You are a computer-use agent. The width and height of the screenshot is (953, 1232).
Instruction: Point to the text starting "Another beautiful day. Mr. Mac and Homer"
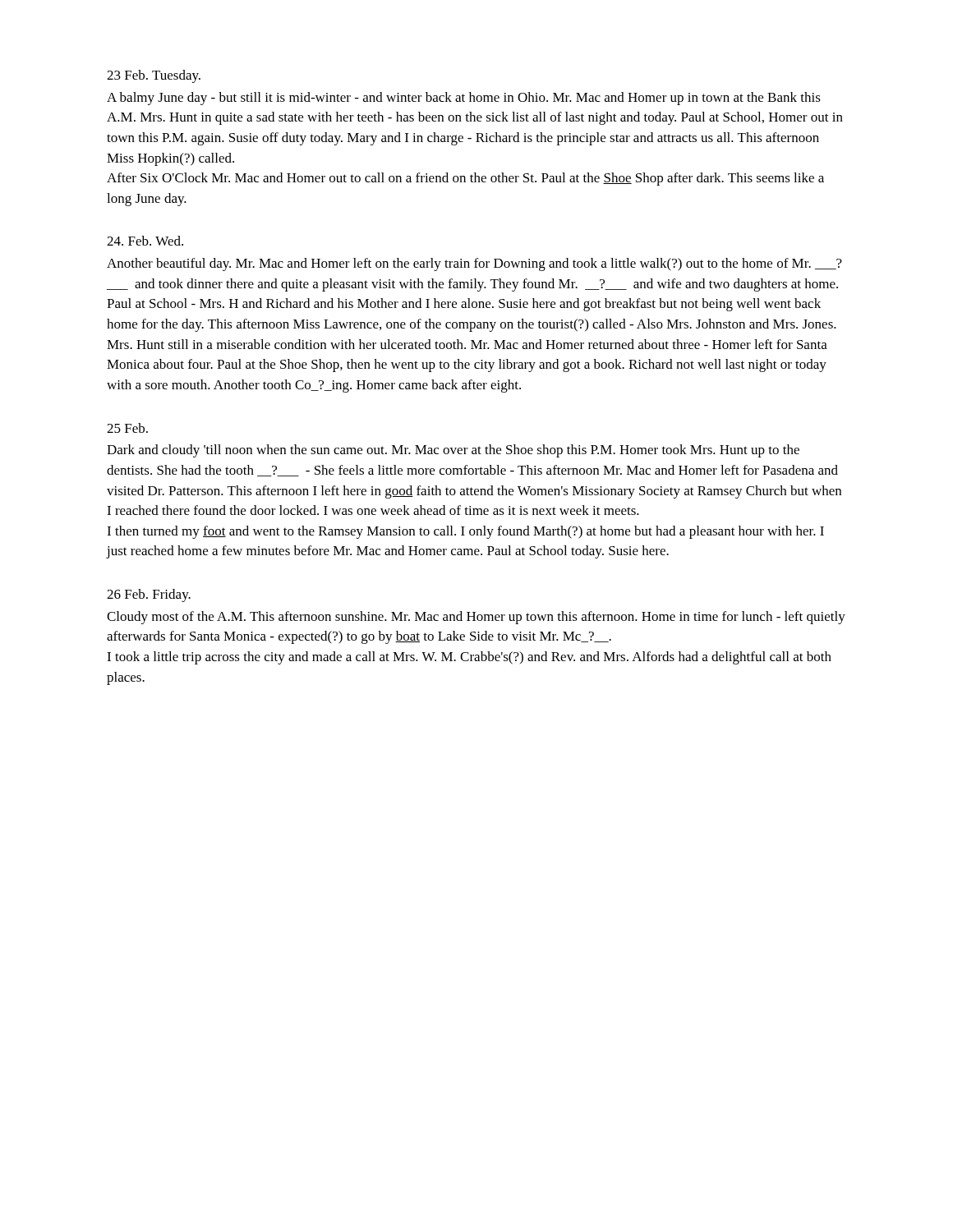pyautogui.click(x=474, y=324)
